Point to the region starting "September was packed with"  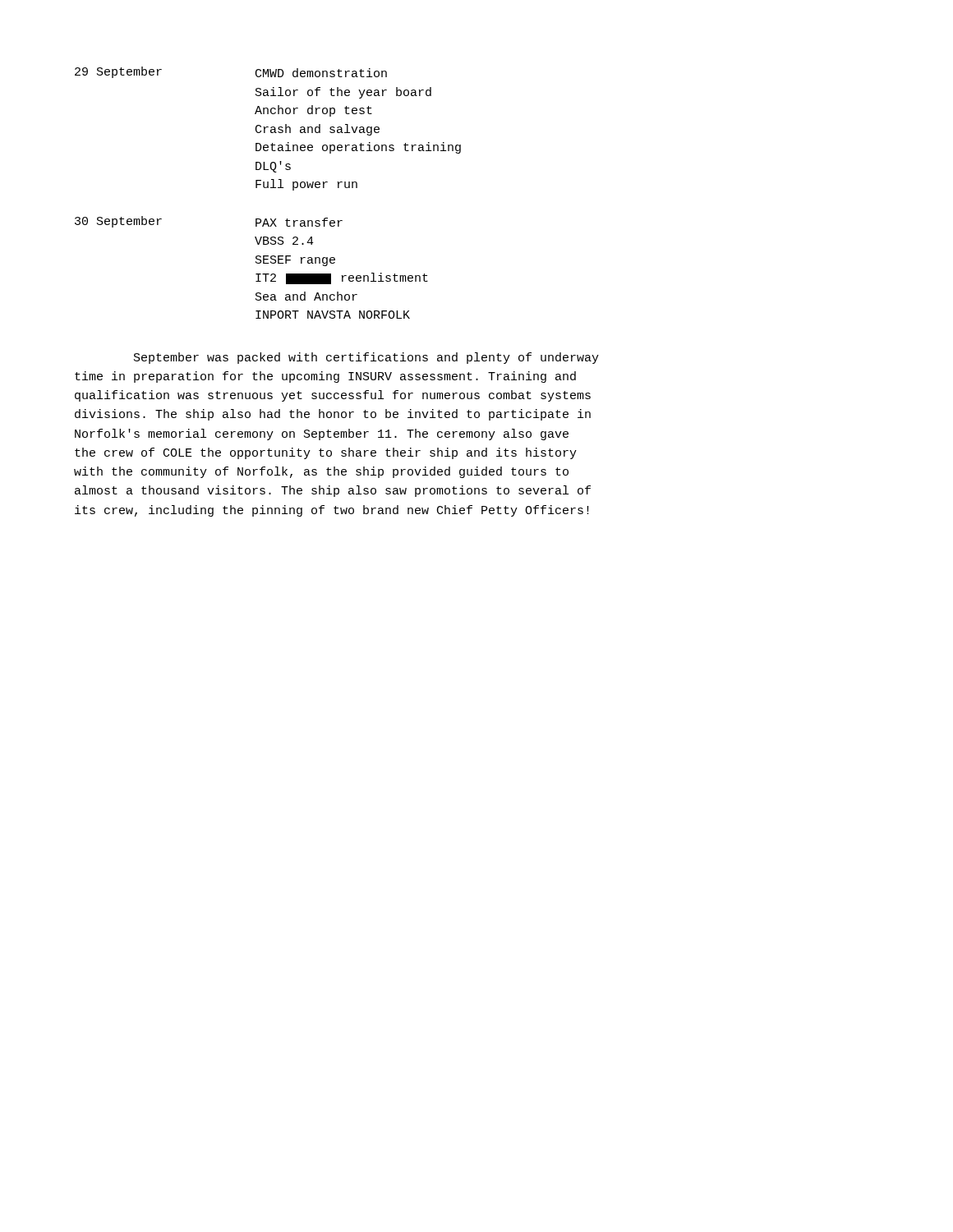tap(336, 434)
